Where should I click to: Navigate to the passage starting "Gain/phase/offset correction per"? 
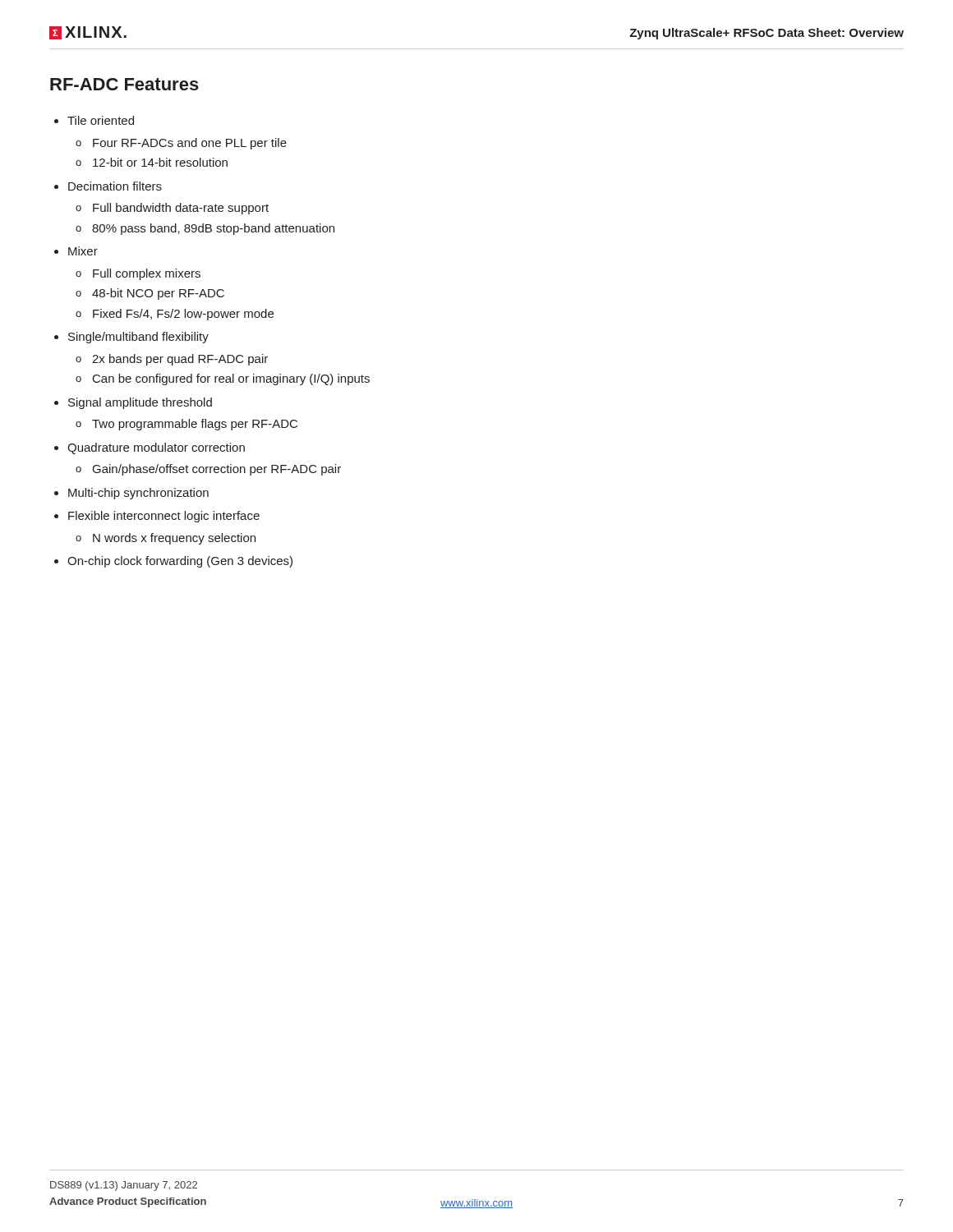217,469
